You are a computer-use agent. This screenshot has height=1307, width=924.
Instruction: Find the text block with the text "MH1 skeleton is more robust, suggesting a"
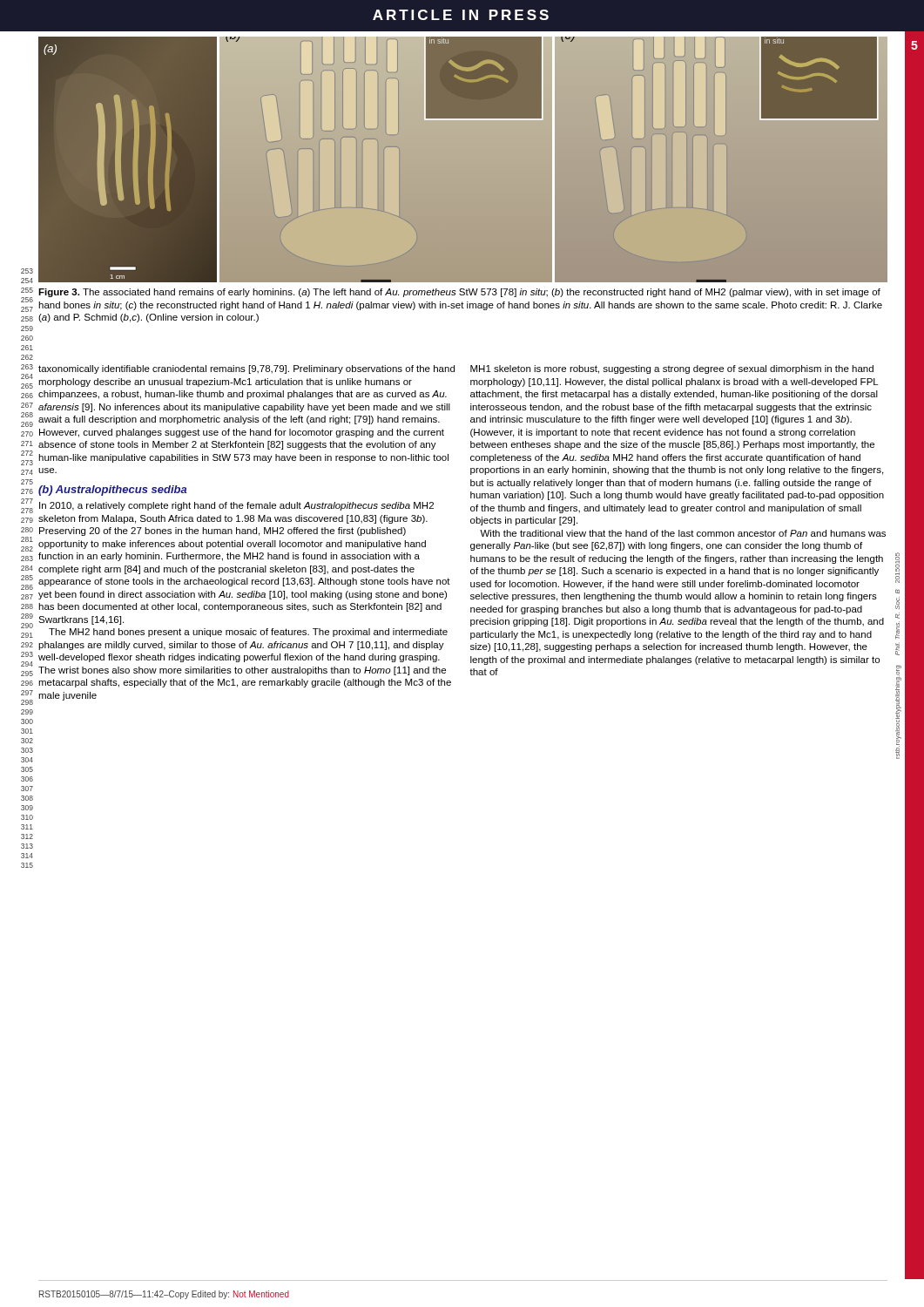pyautogui.click(x=679, y=520)
